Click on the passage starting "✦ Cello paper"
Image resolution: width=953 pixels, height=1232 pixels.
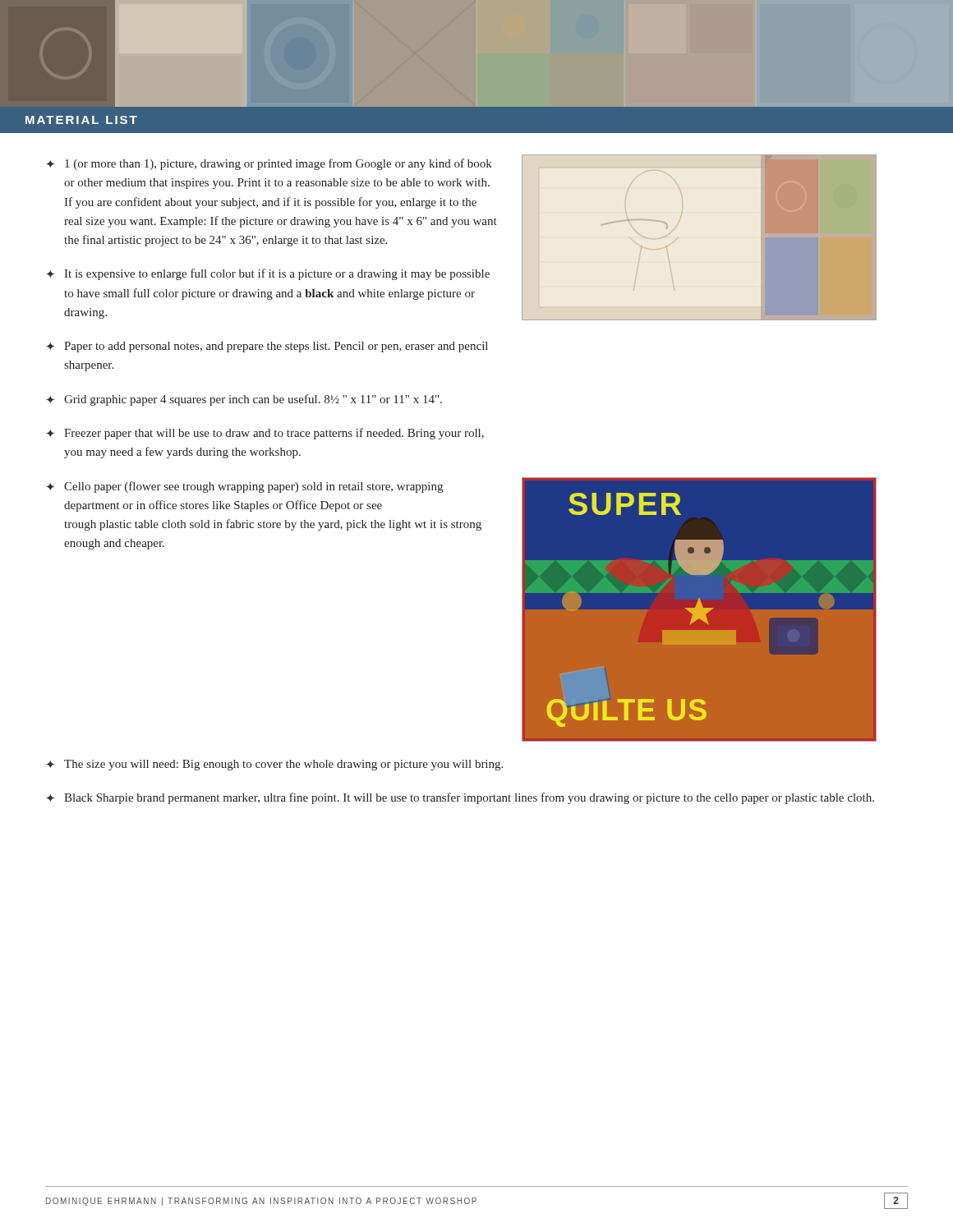coord(271,515)
